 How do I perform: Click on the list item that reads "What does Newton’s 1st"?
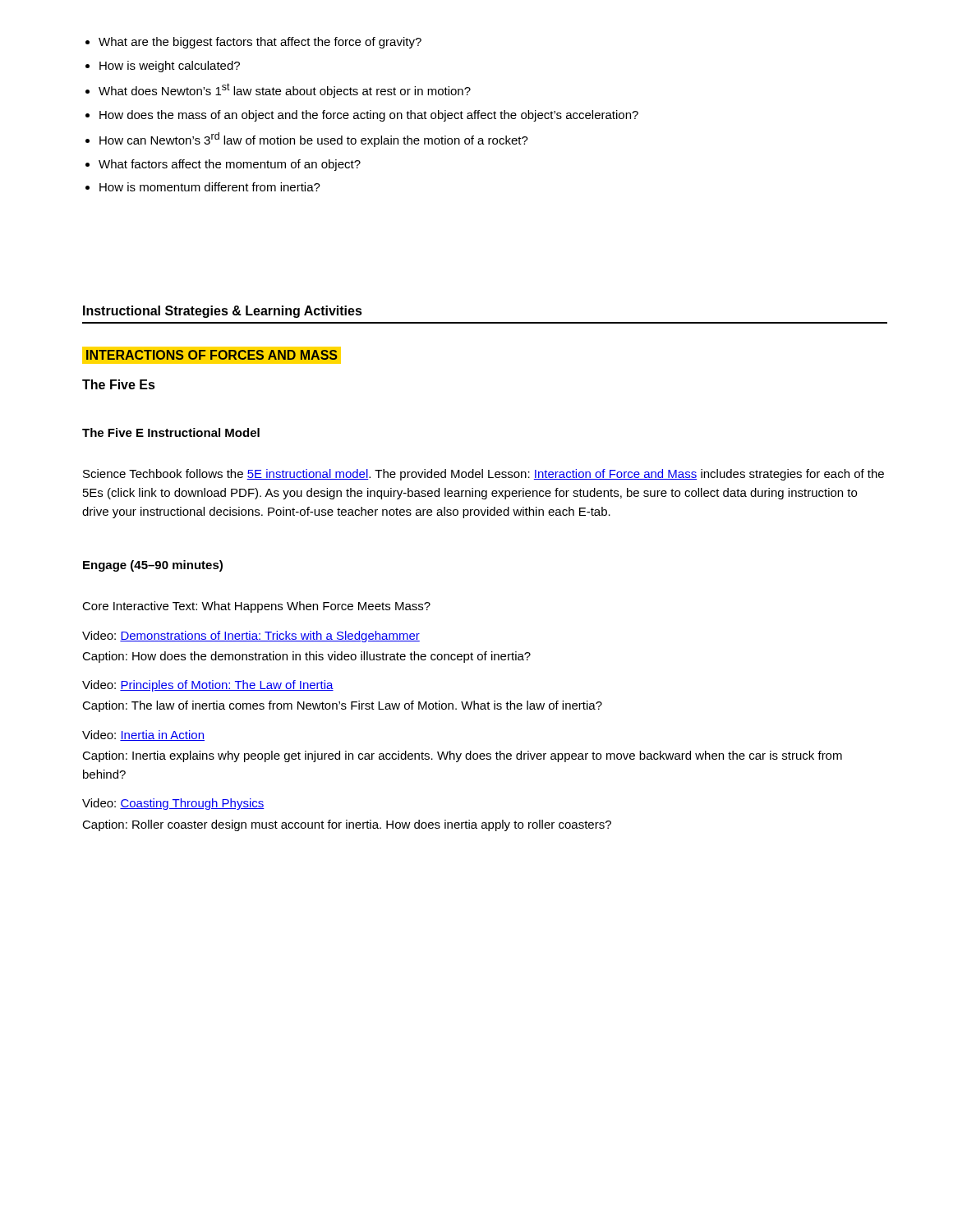pos(285,90)
